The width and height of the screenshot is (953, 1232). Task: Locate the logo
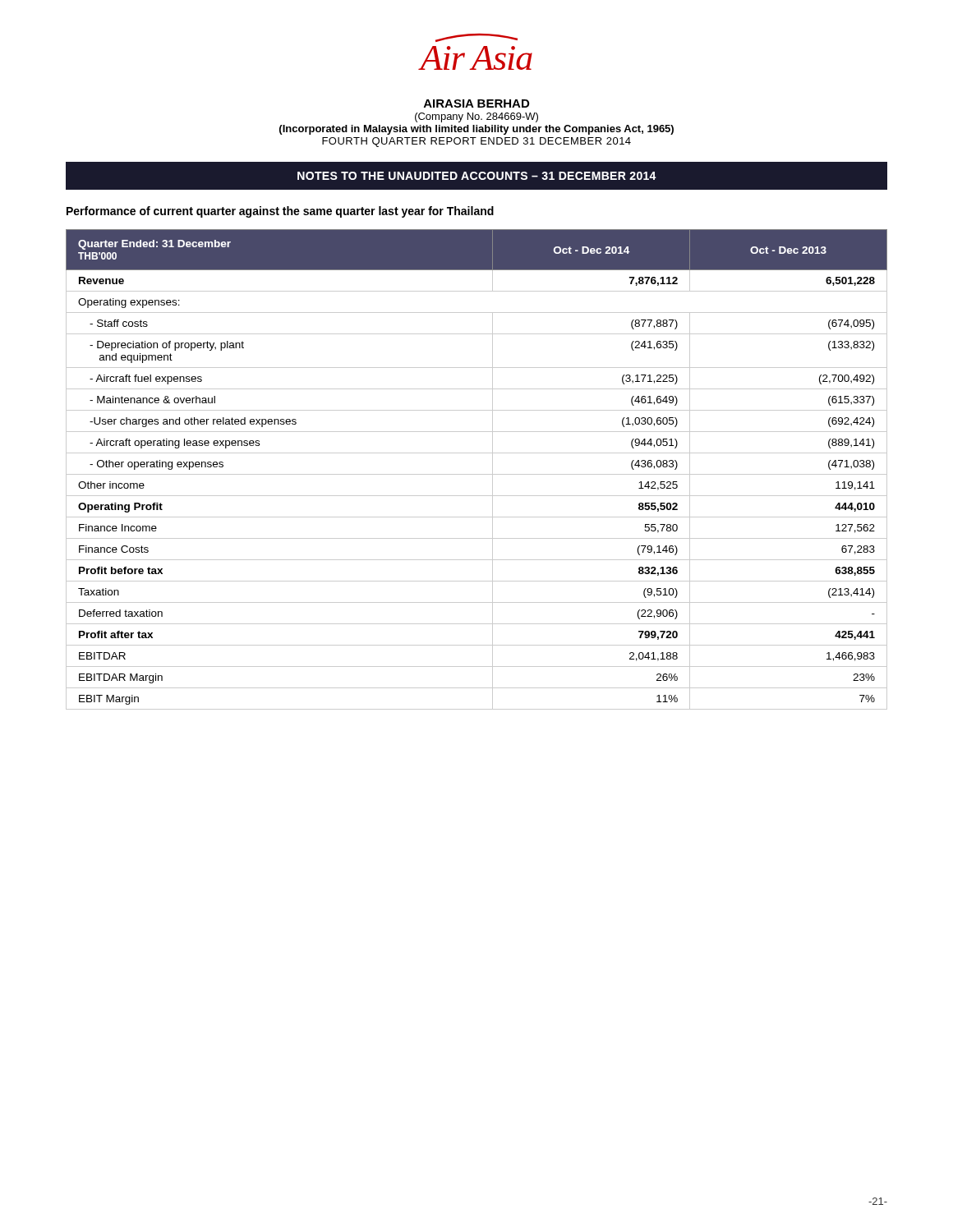[476, 59]
